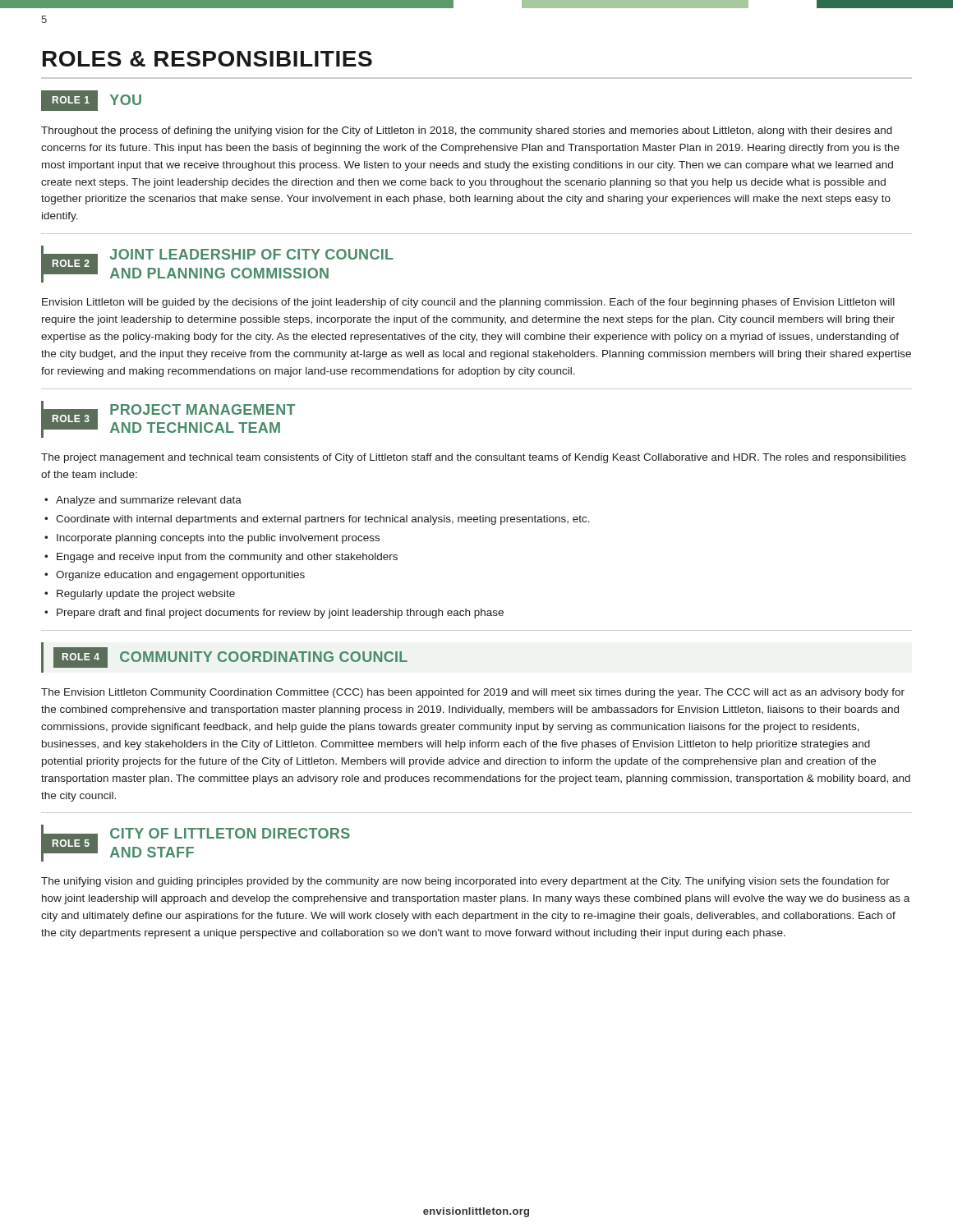
Task: Locate the region starting "COMMUNITY COORDINATING COUNCIL"
Action: (264, 657)
